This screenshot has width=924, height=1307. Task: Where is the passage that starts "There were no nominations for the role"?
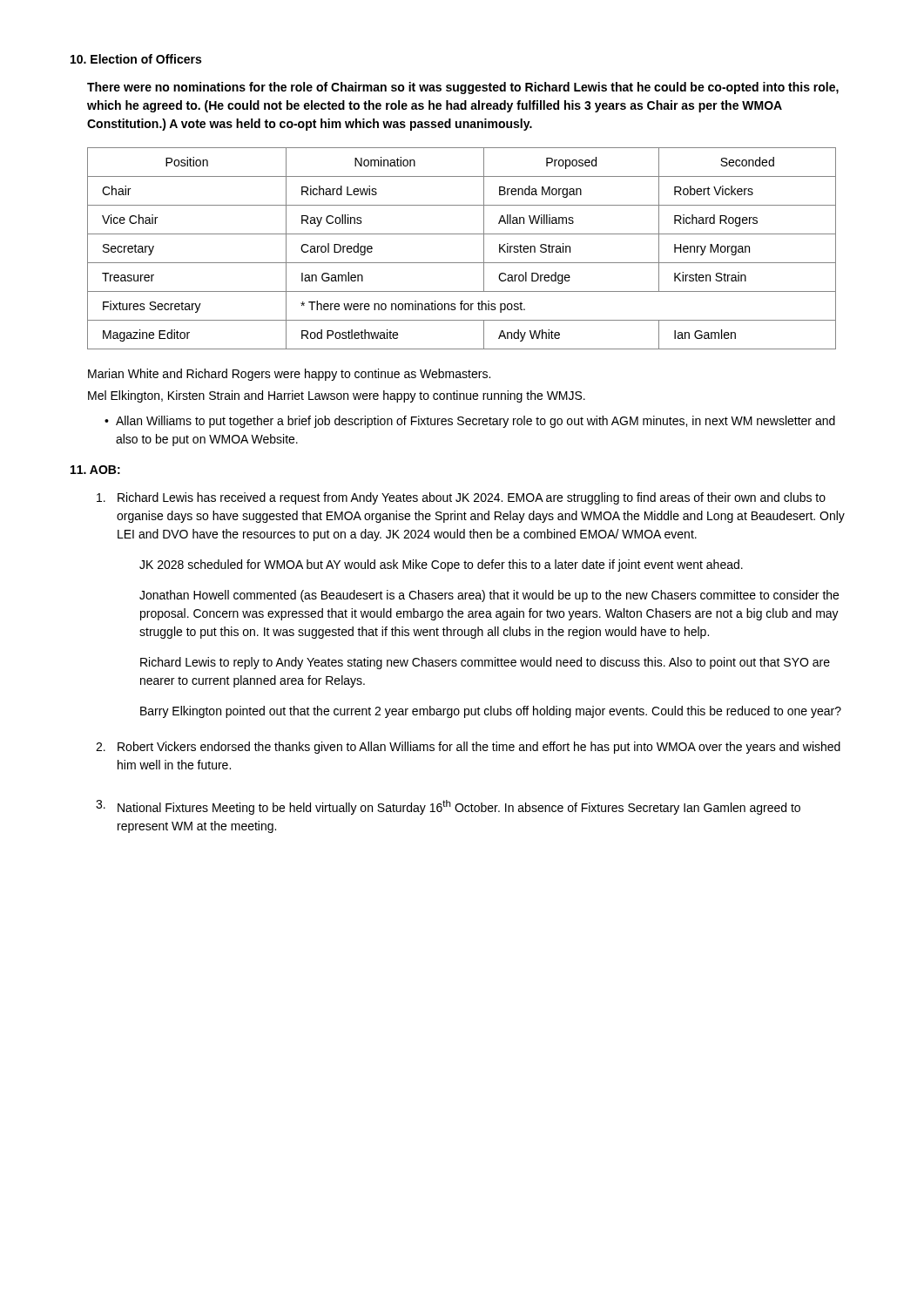(x=463, y=105)
